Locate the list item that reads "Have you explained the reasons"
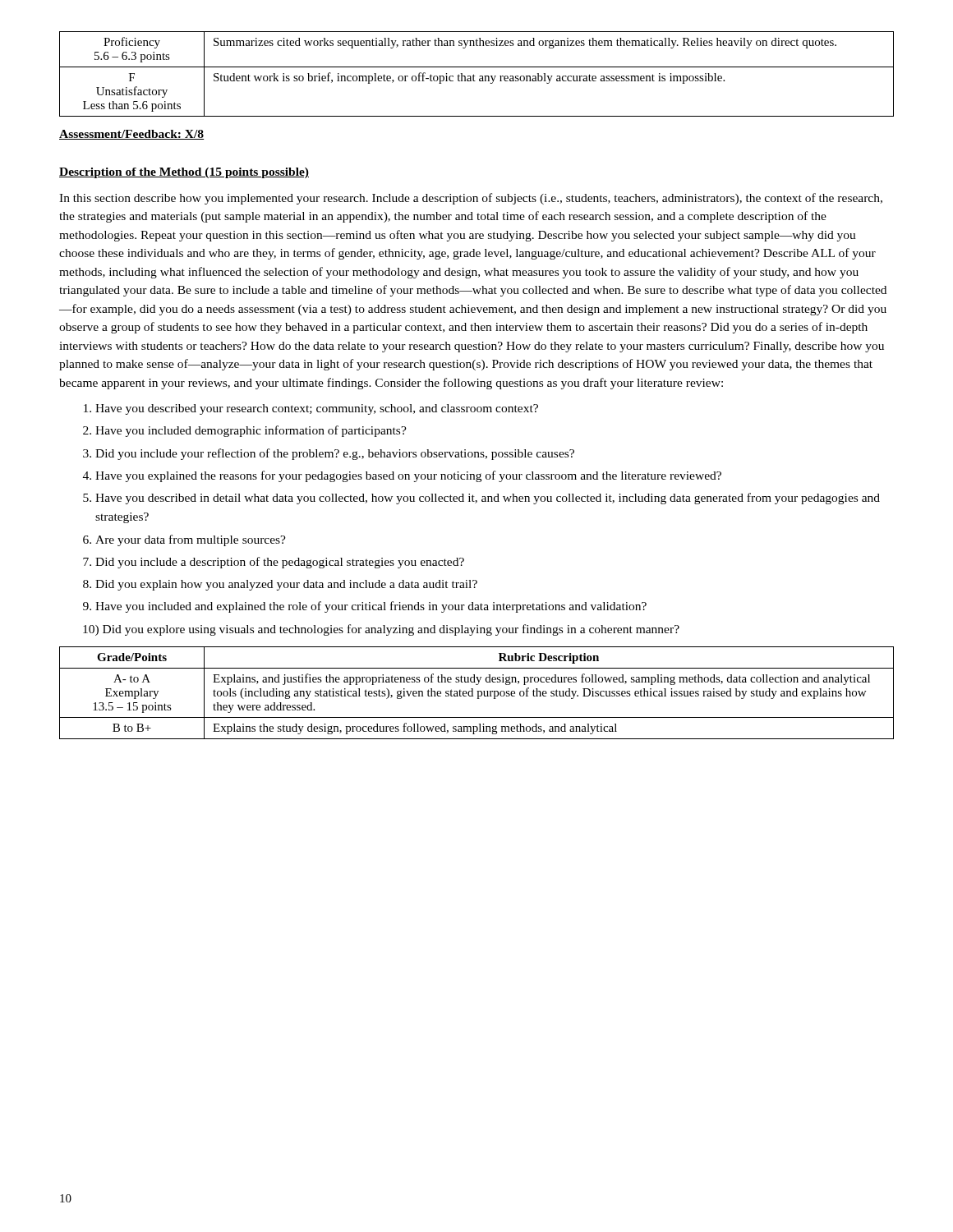 click(x=409, y=475)
